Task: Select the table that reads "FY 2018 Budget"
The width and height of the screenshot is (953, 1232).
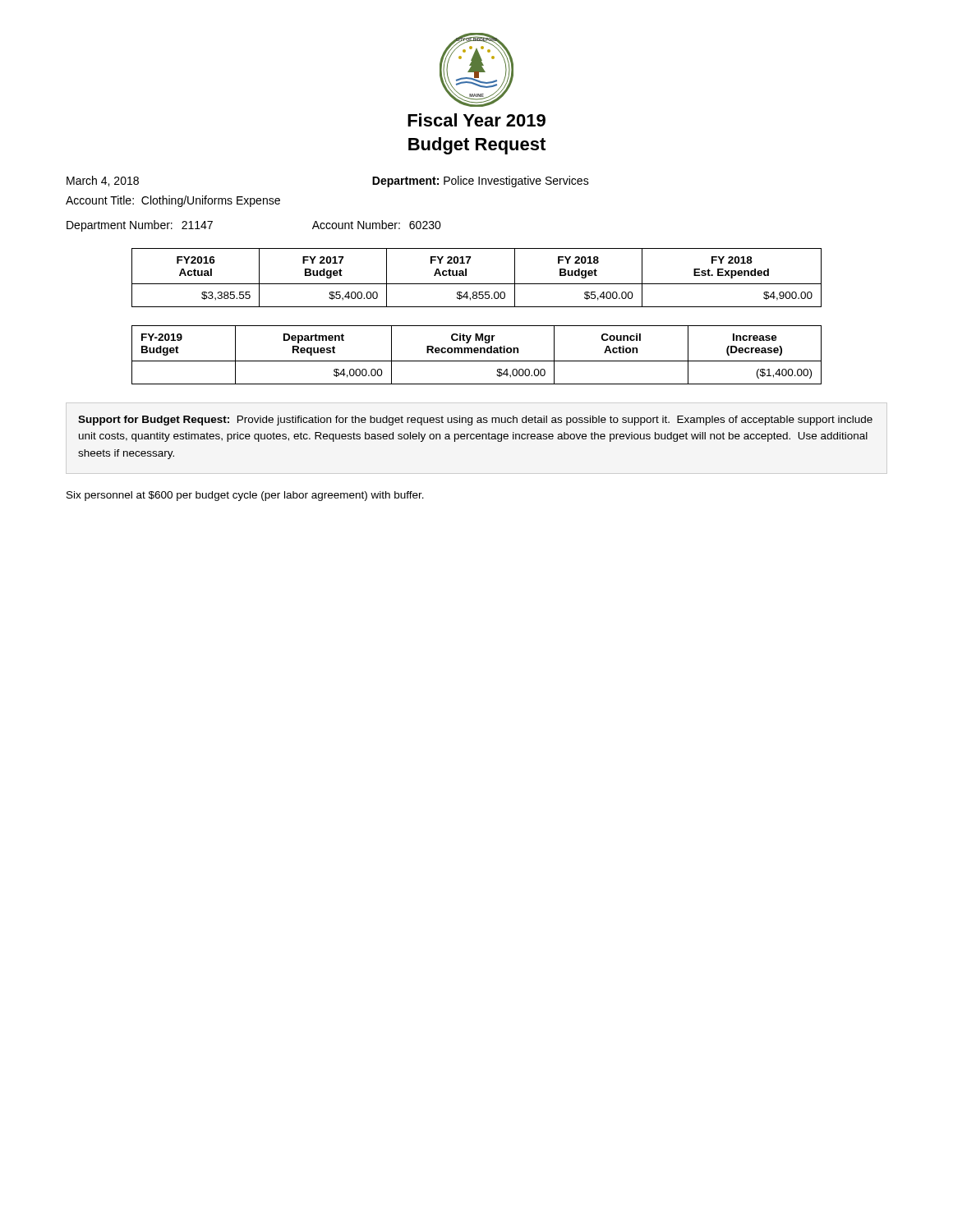Action: pos(476,278)
